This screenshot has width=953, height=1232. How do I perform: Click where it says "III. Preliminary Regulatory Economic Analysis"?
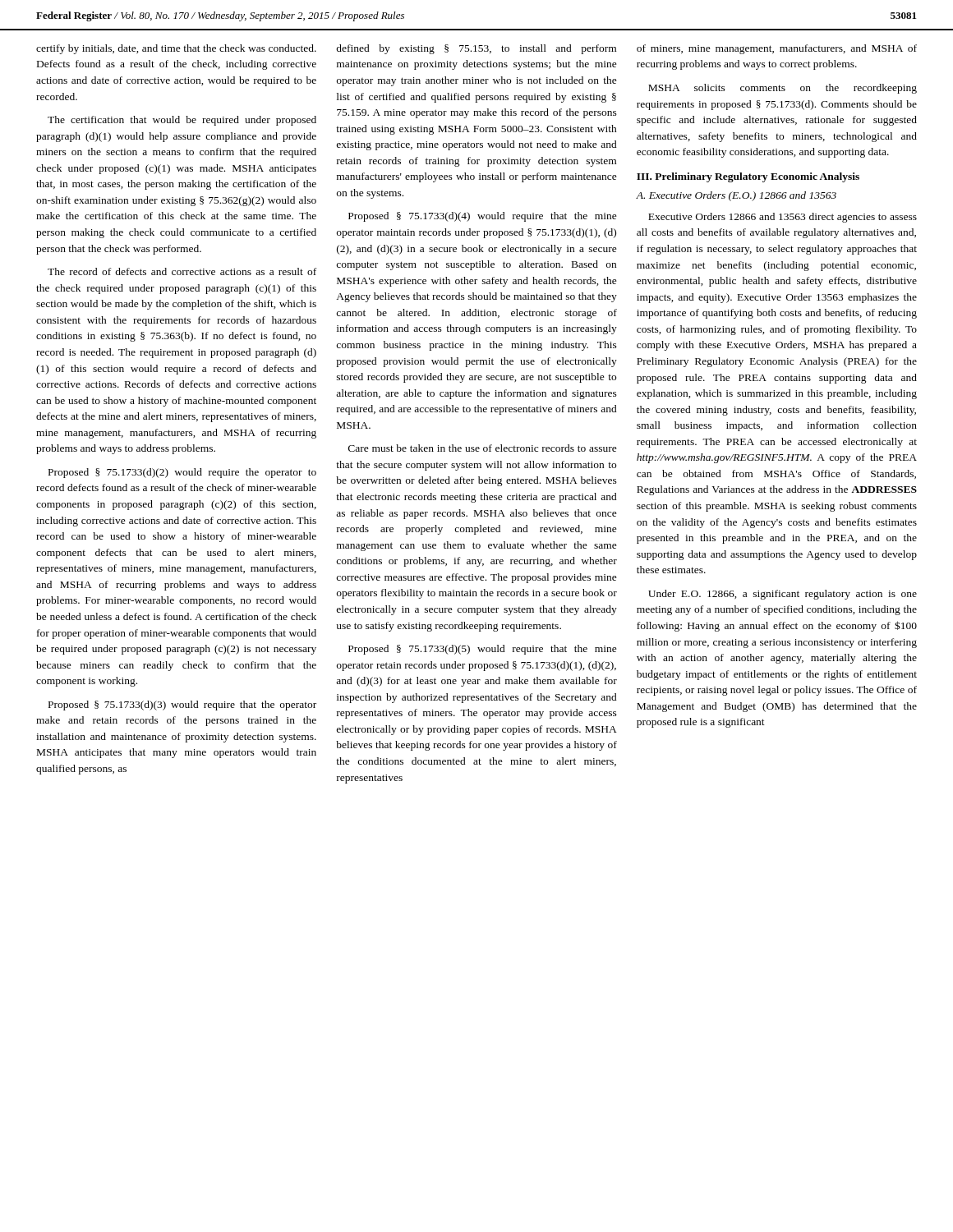[748, 176]
